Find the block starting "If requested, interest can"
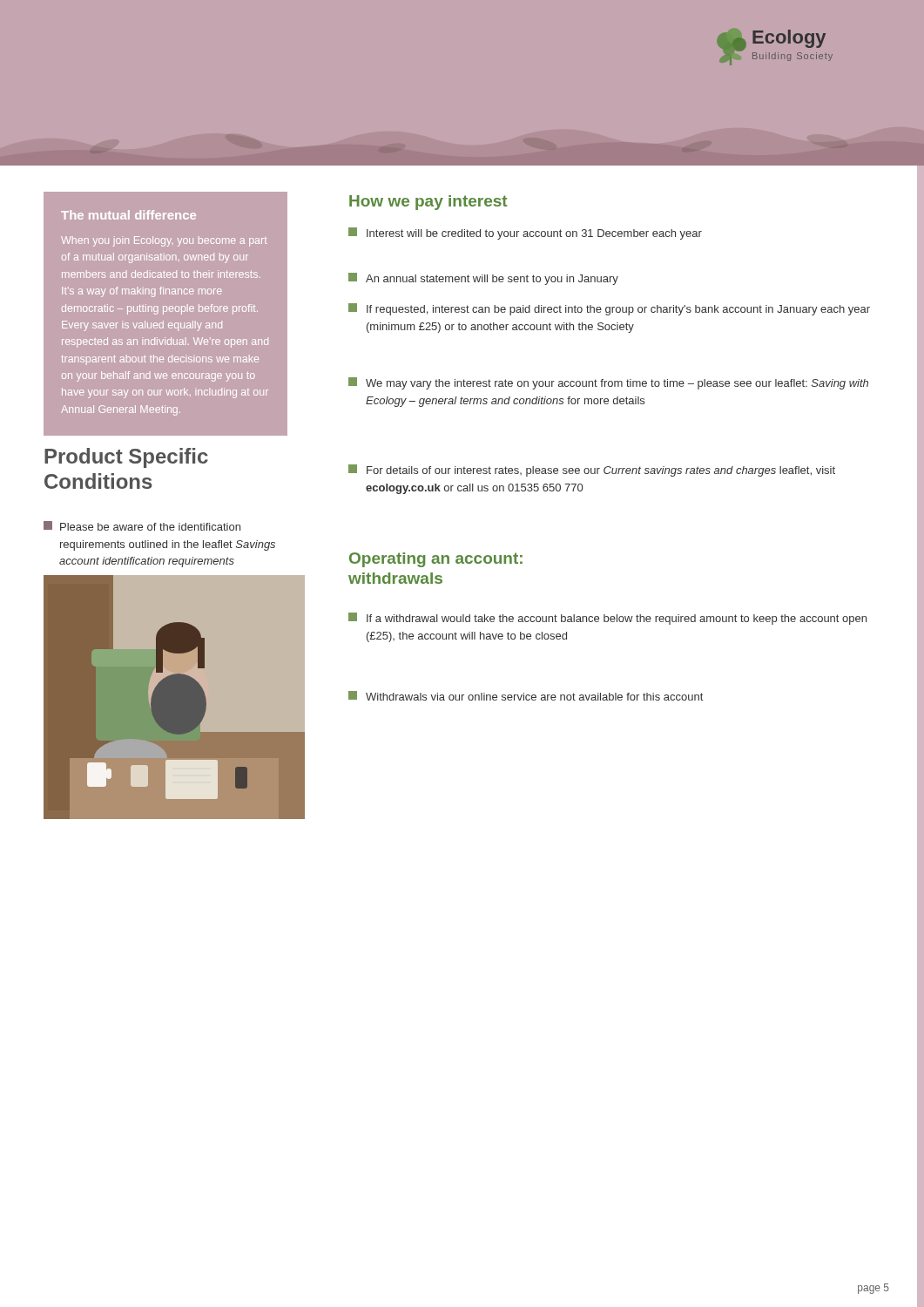This screenshot has height=1307, width=924. pyautogui.click(x=610, y=318)
